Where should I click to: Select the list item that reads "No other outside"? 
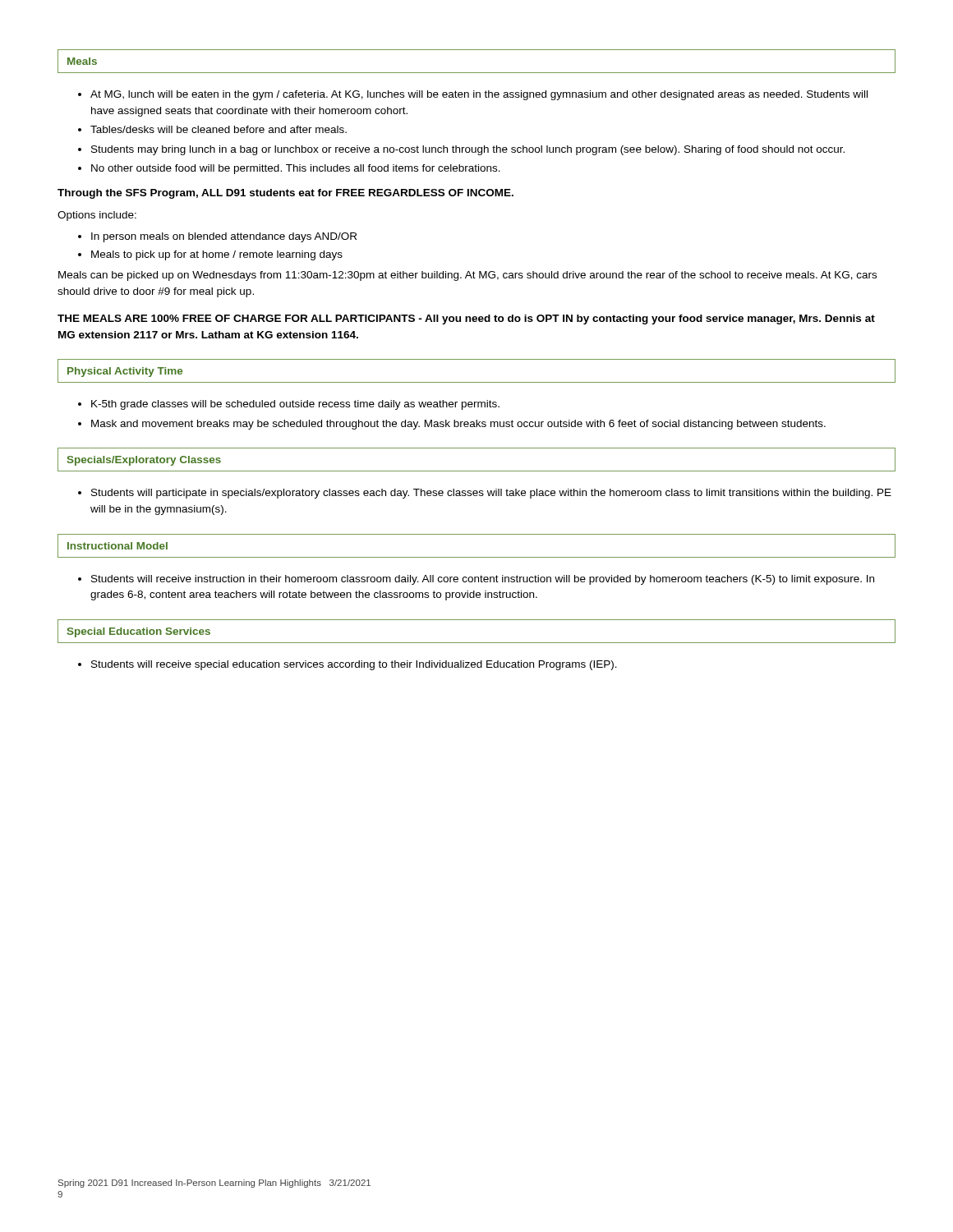pyautogui.click(x=296, y=168)
